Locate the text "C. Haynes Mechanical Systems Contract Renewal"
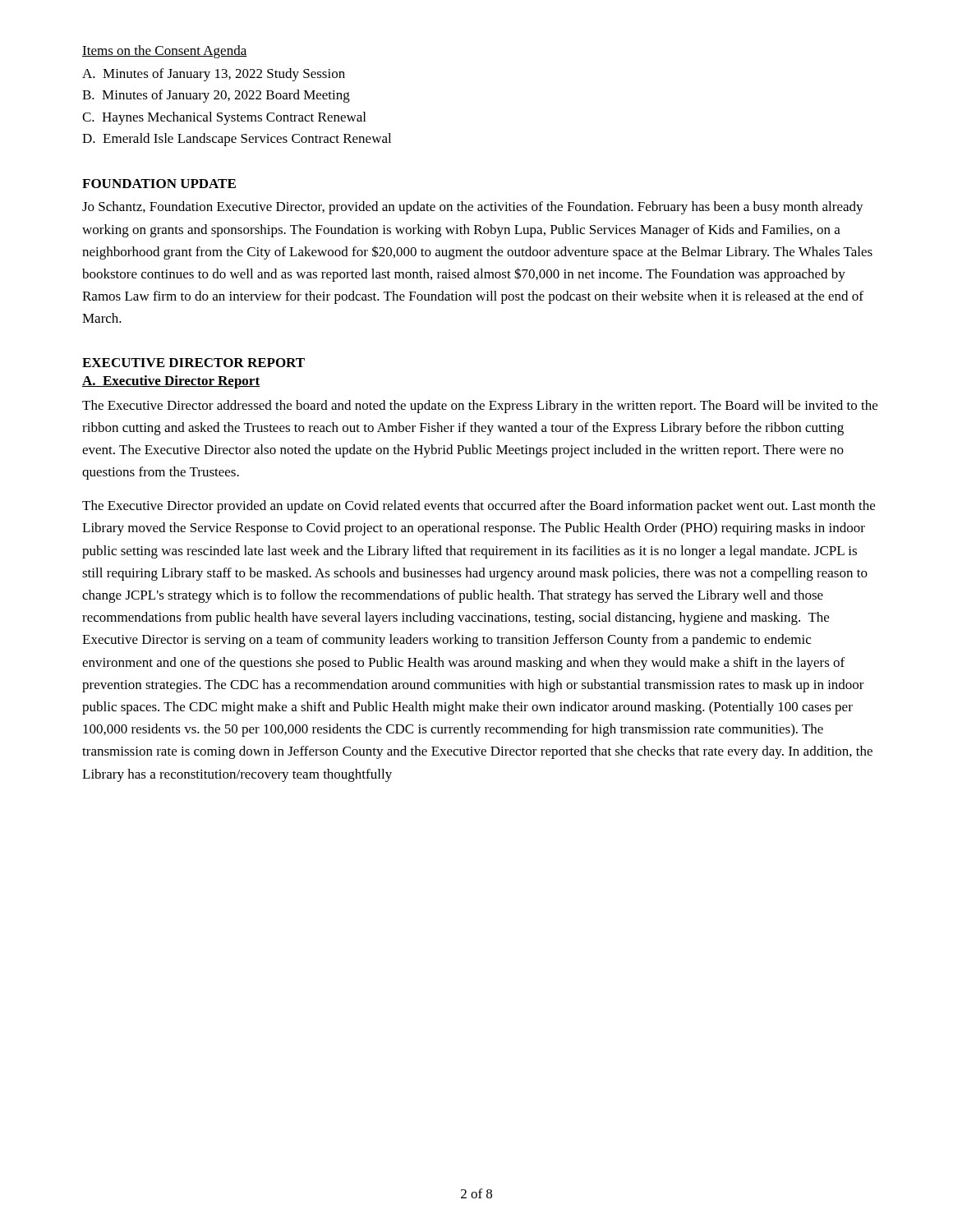Image resolution: width=953 pixels, height=1232 pixels. click(224, 117)
